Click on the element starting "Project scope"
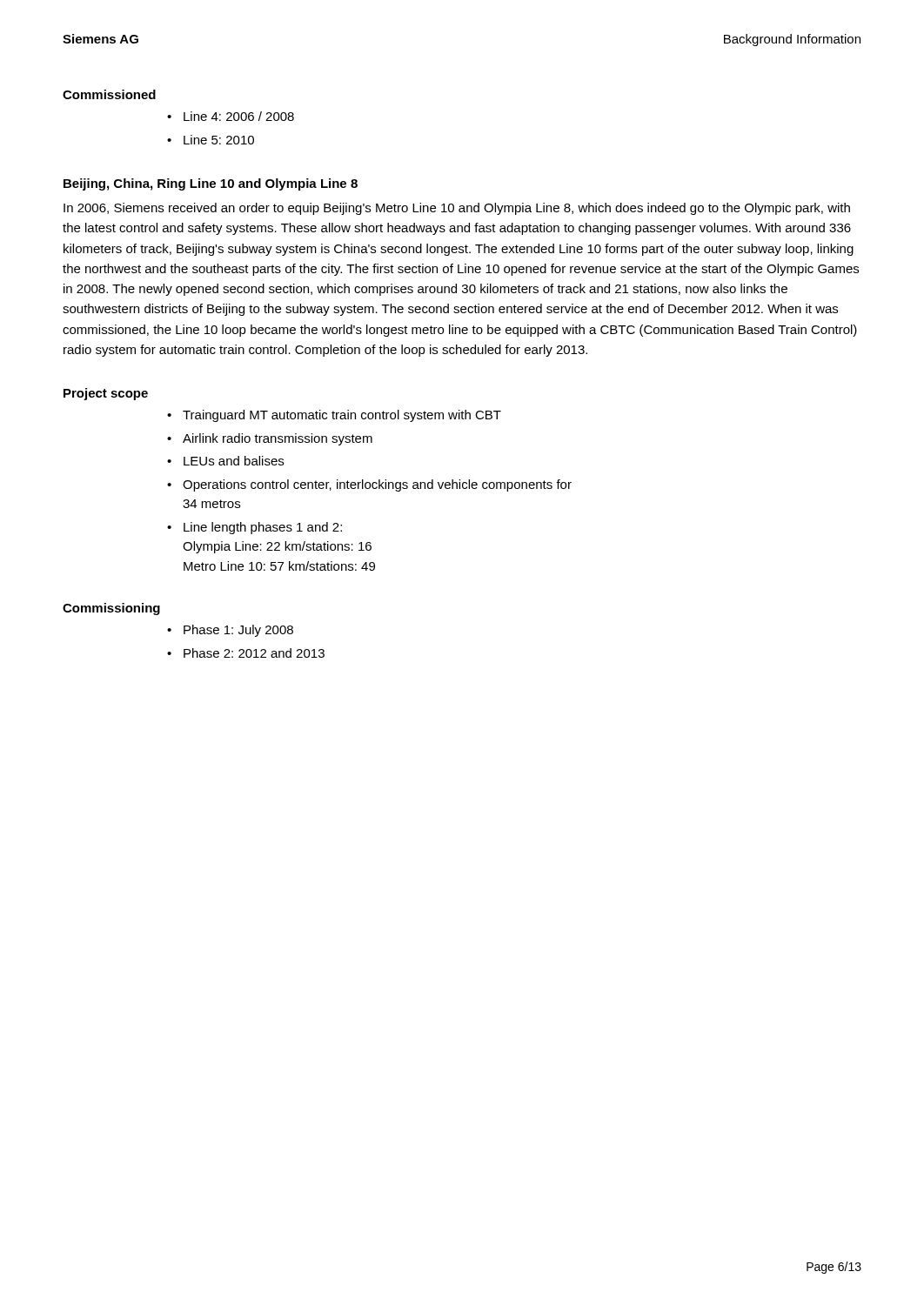The height and width of the screenshot is (1305, 924). (105, 393)
